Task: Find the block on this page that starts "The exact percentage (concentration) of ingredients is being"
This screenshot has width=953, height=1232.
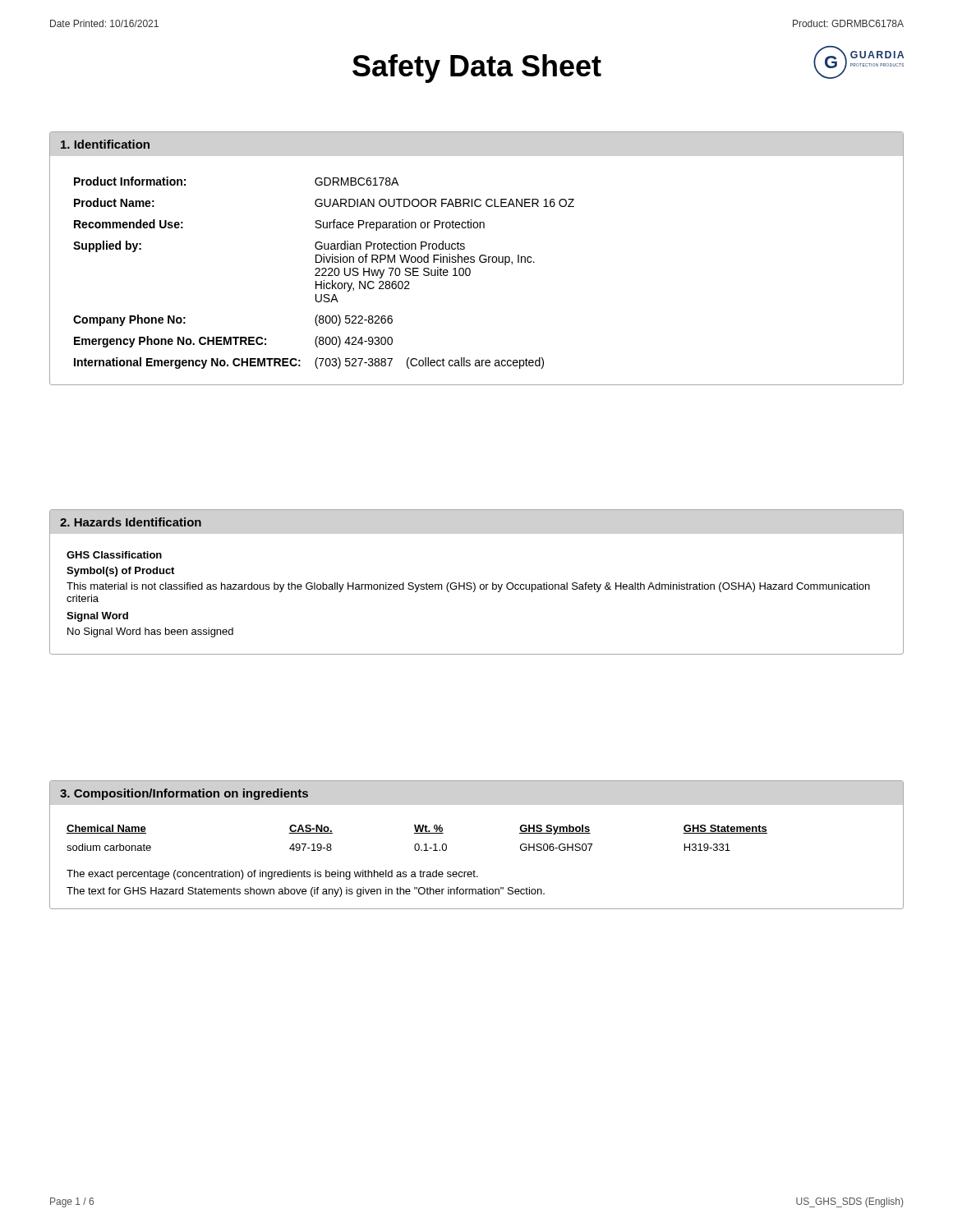Action: pyautogui.click(x=476, y=882)
